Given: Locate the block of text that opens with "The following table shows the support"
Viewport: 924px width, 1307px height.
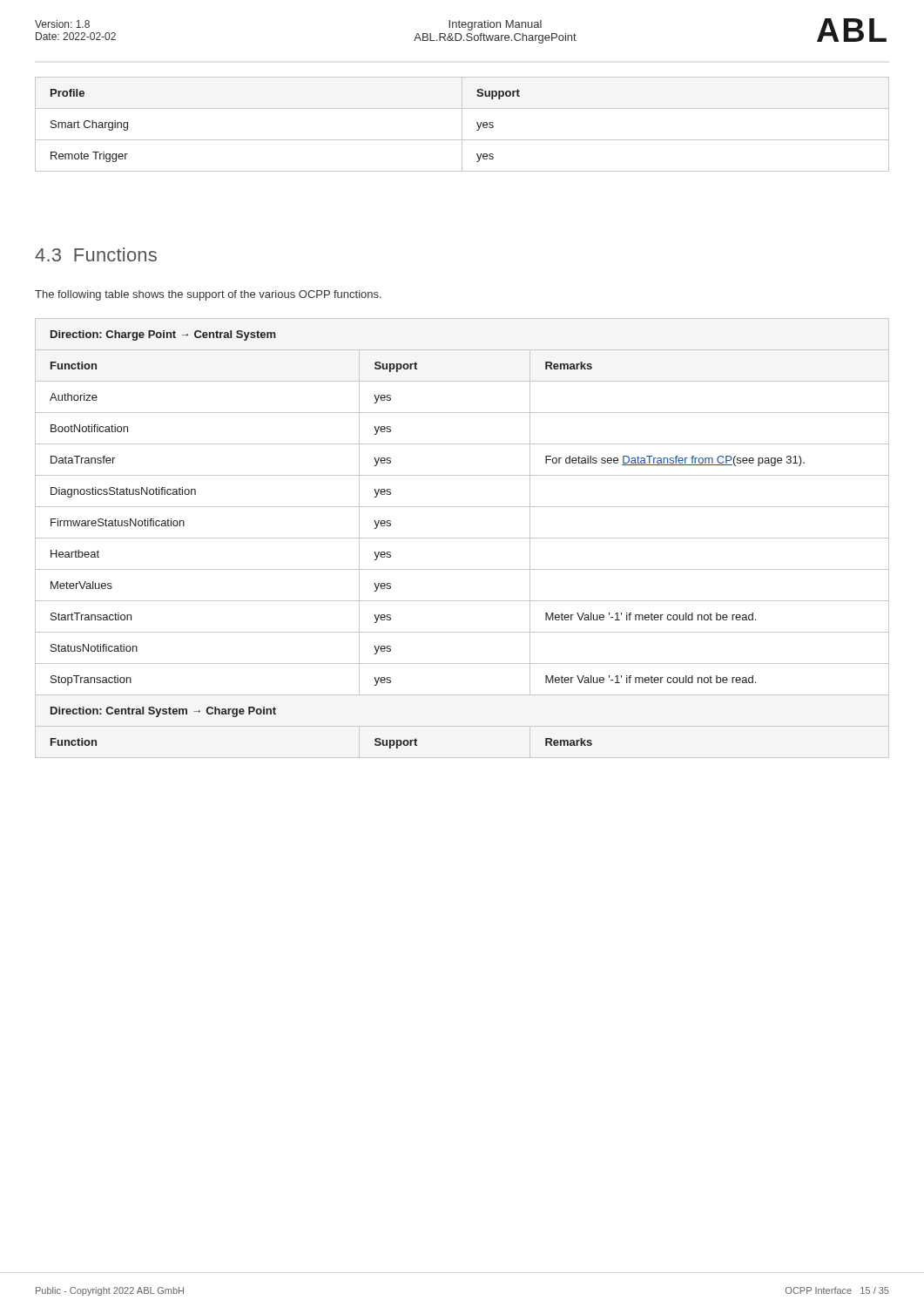Looking at the screenshot, I should click(x=208, y=294).
